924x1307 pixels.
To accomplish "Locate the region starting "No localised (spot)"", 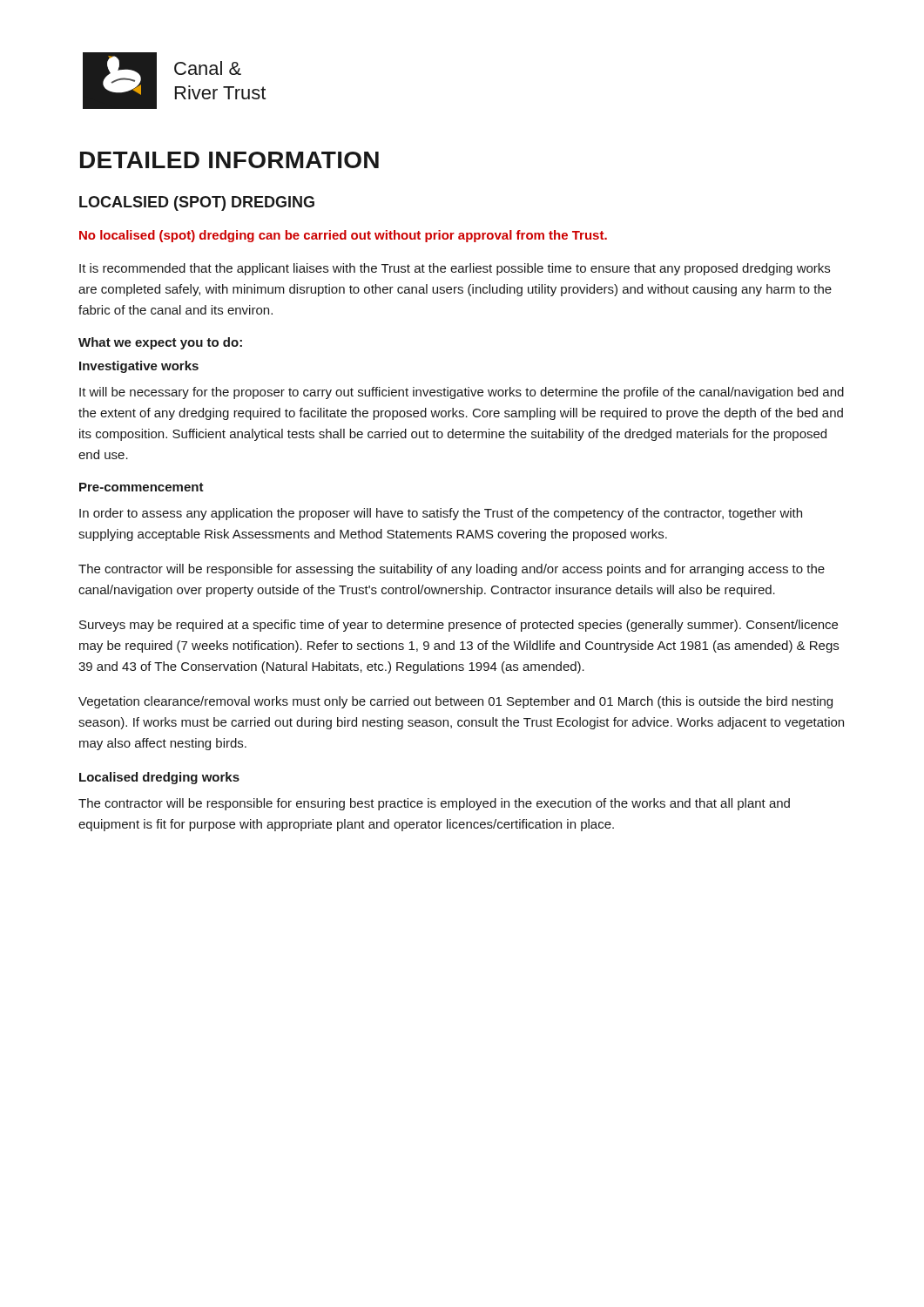I will pos(343,235).
